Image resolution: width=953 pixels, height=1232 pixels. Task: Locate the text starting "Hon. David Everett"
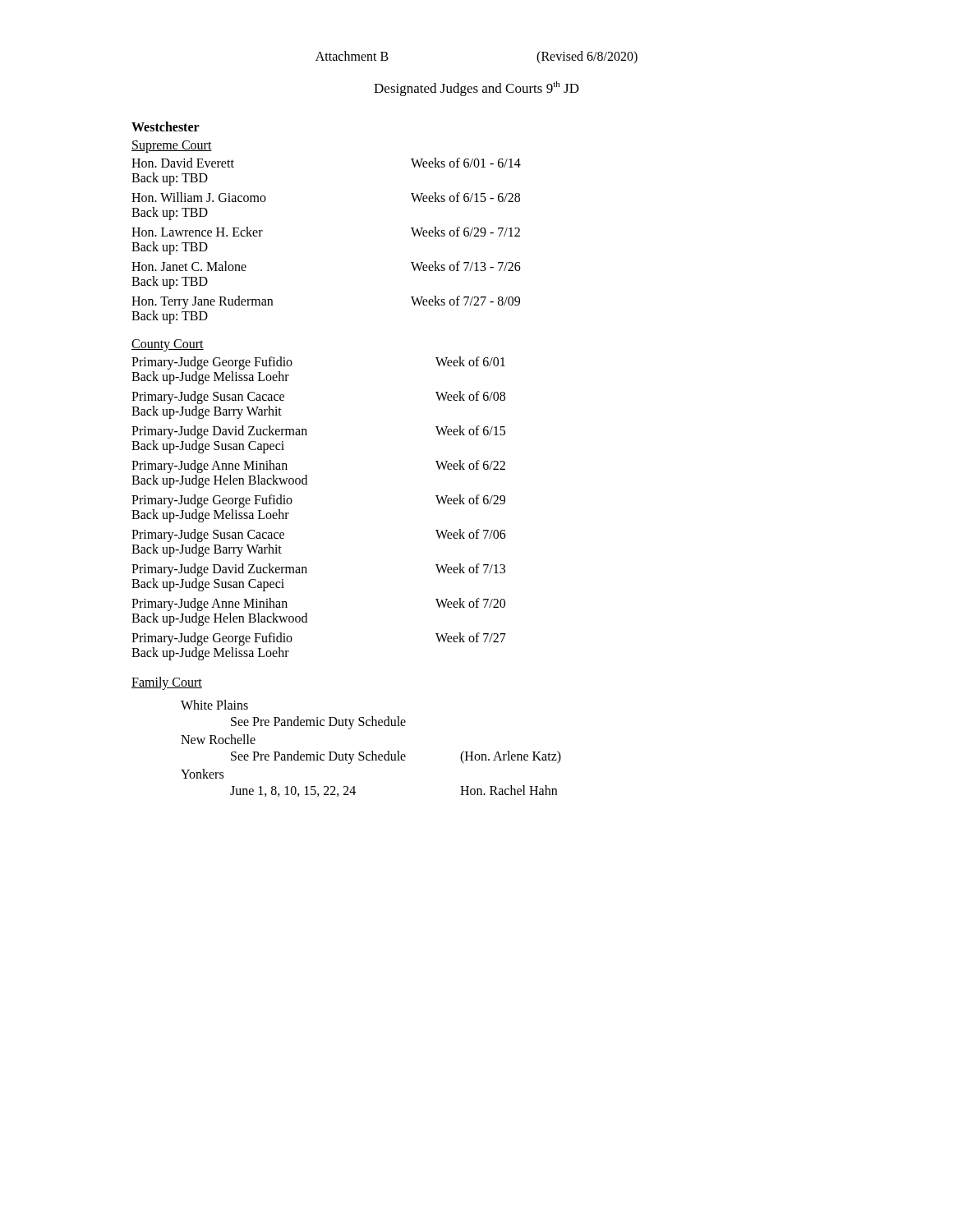pos(177,162)
